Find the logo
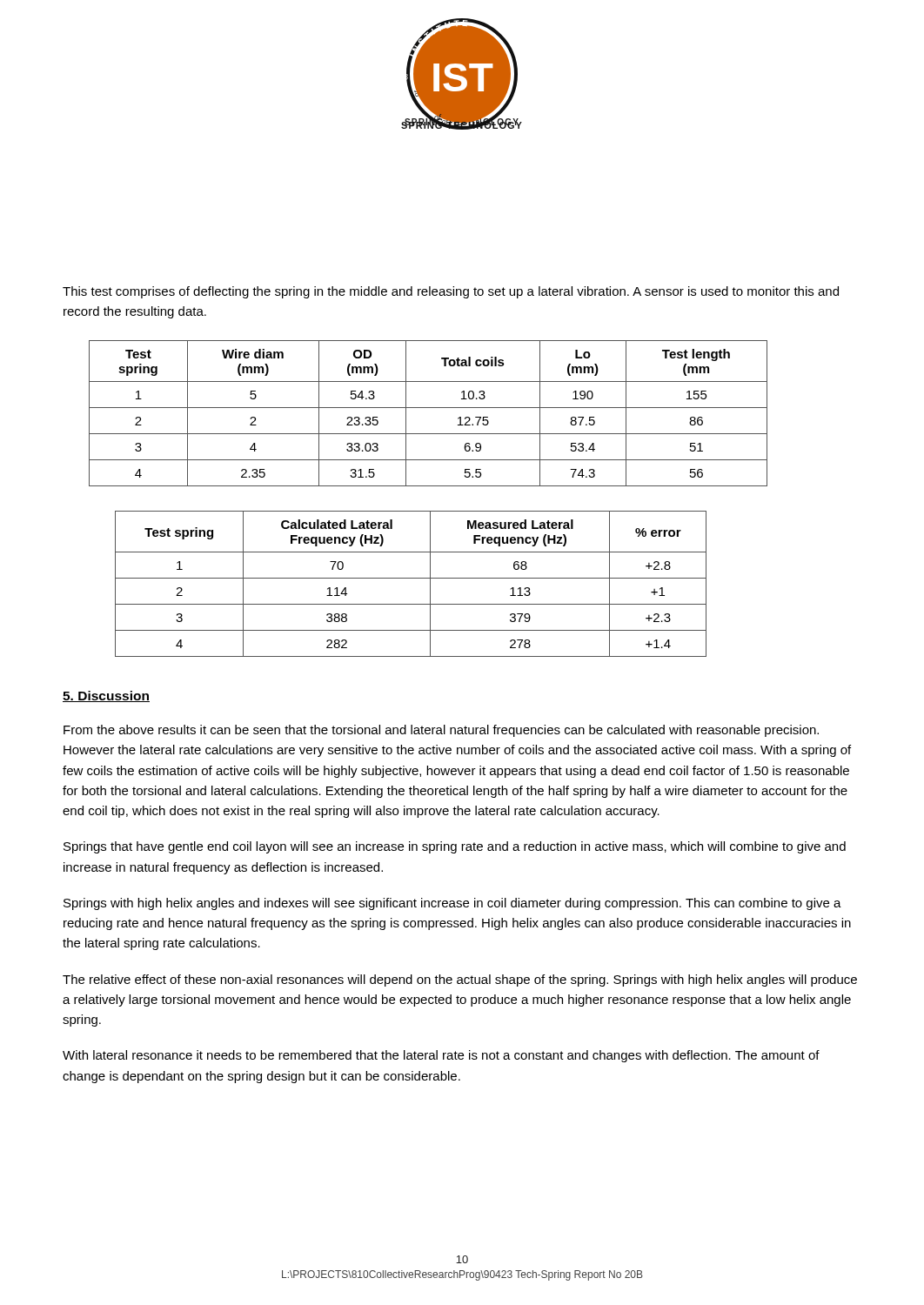 pos(462,71)
